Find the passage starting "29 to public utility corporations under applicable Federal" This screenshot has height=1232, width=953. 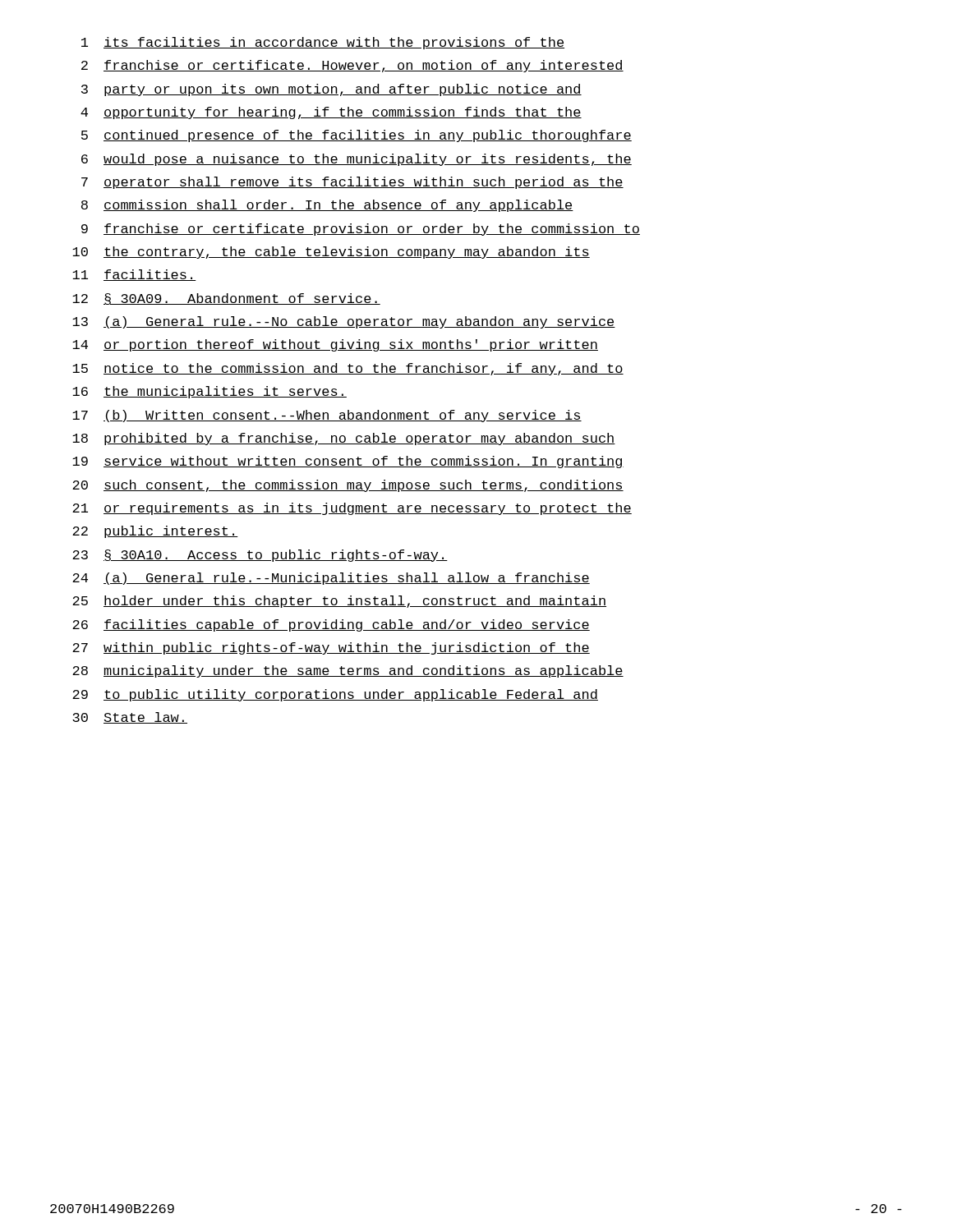coord(324,696)
